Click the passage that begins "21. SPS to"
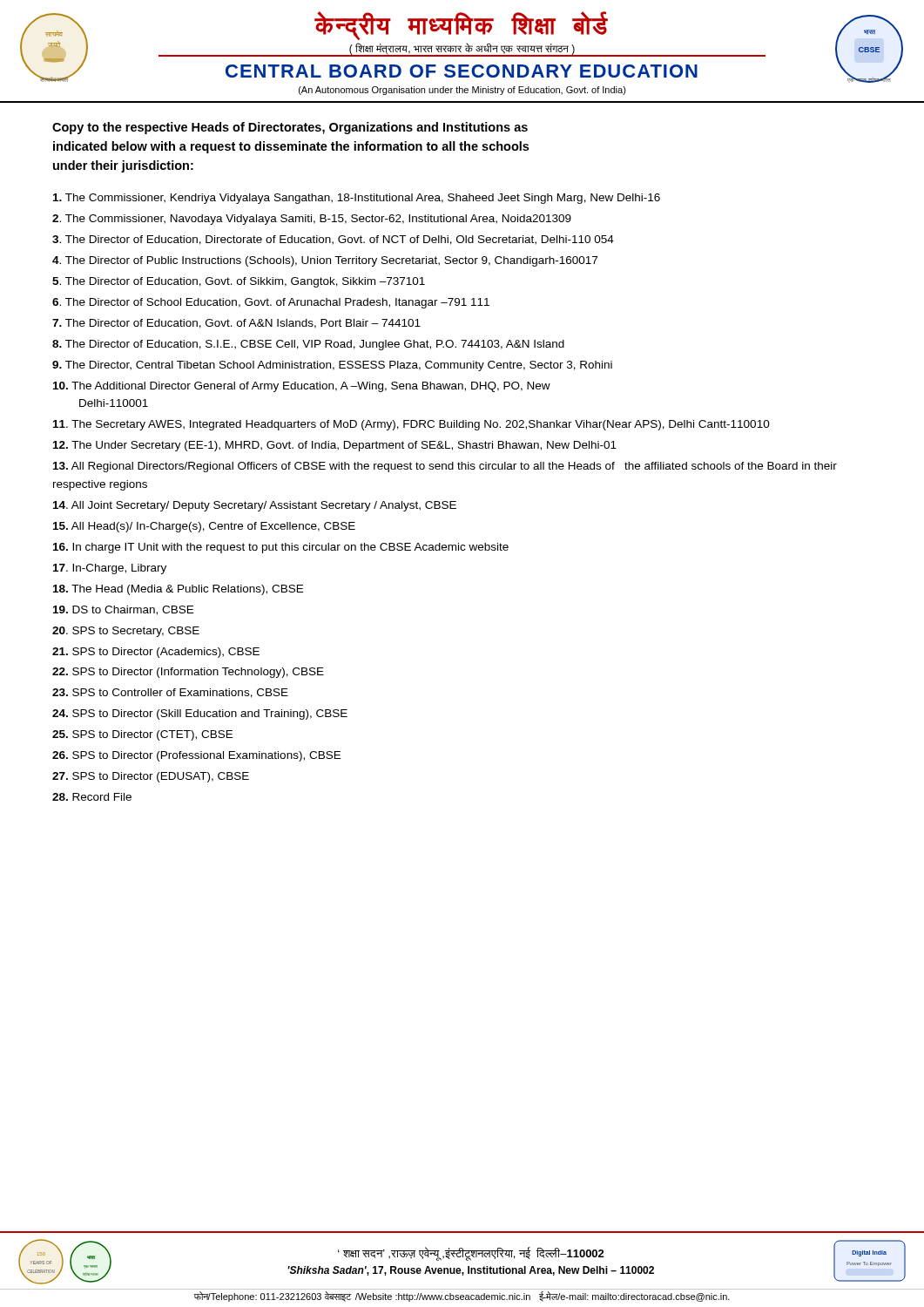The image size is (924, 1307). click(x=156, y=651)
